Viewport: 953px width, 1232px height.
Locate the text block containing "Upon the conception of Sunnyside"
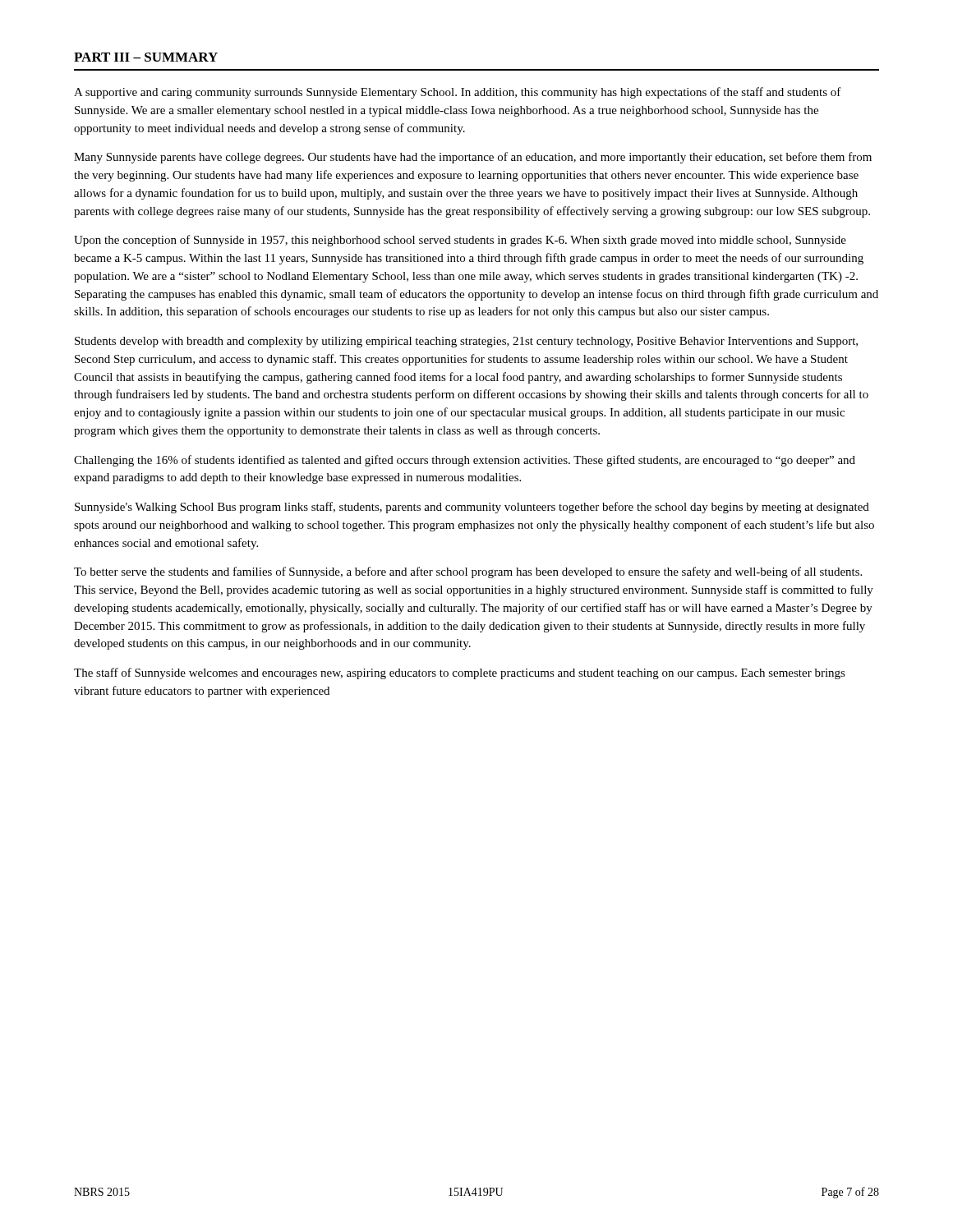[476, 276]
